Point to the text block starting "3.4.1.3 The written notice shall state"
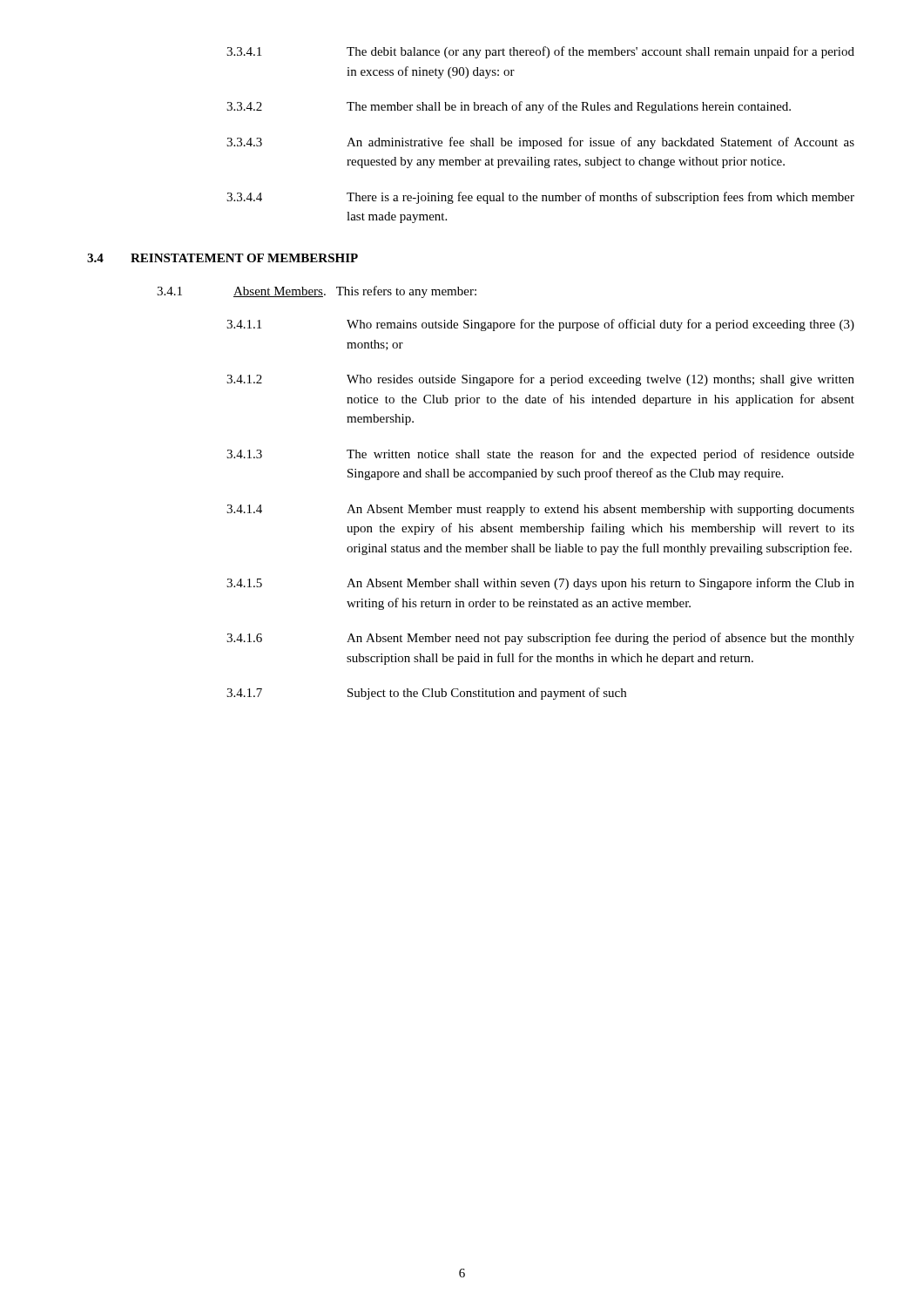 (540, 464)
